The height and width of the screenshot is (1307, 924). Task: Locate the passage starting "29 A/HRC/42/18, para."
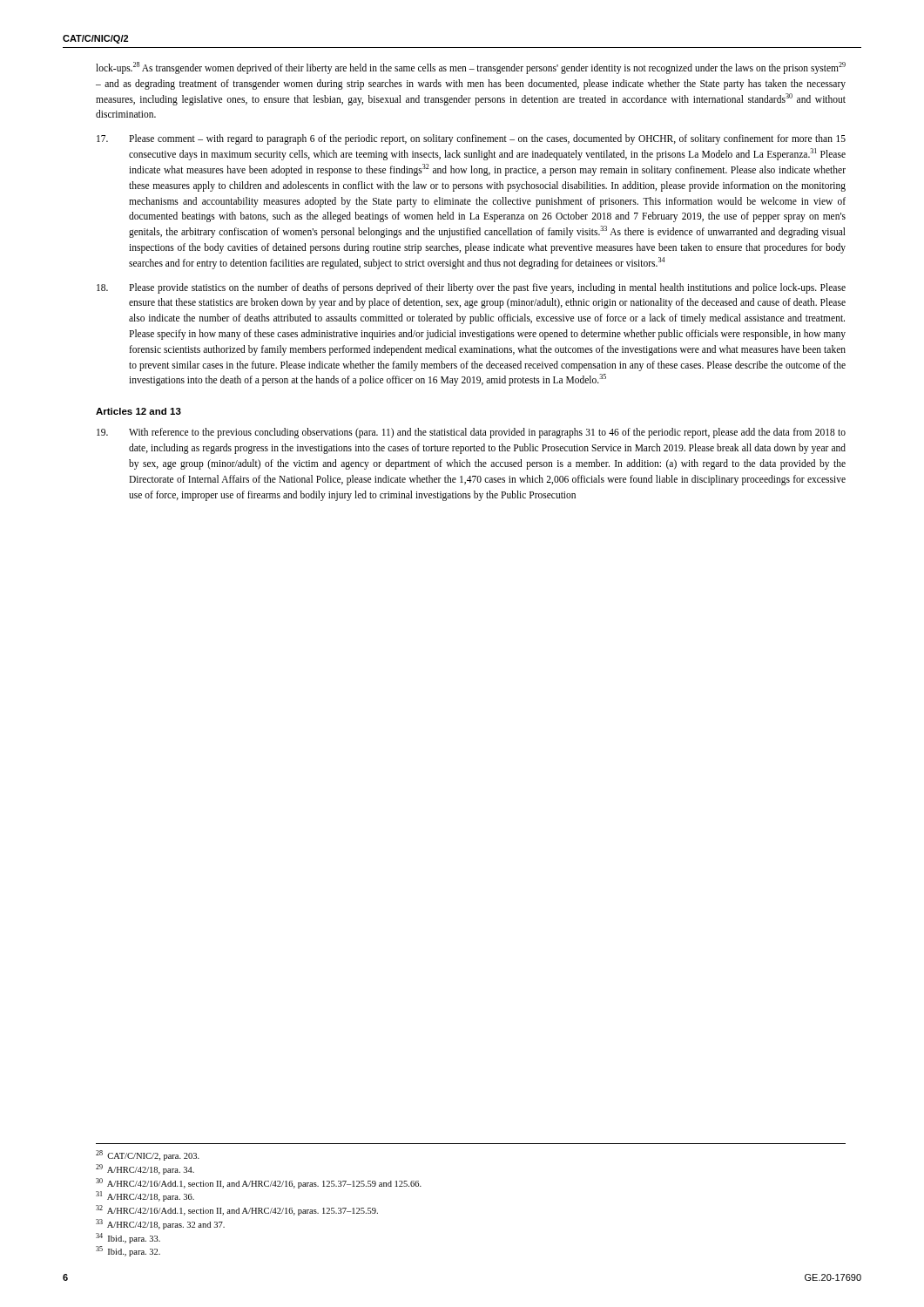(x=145, y=1169)
